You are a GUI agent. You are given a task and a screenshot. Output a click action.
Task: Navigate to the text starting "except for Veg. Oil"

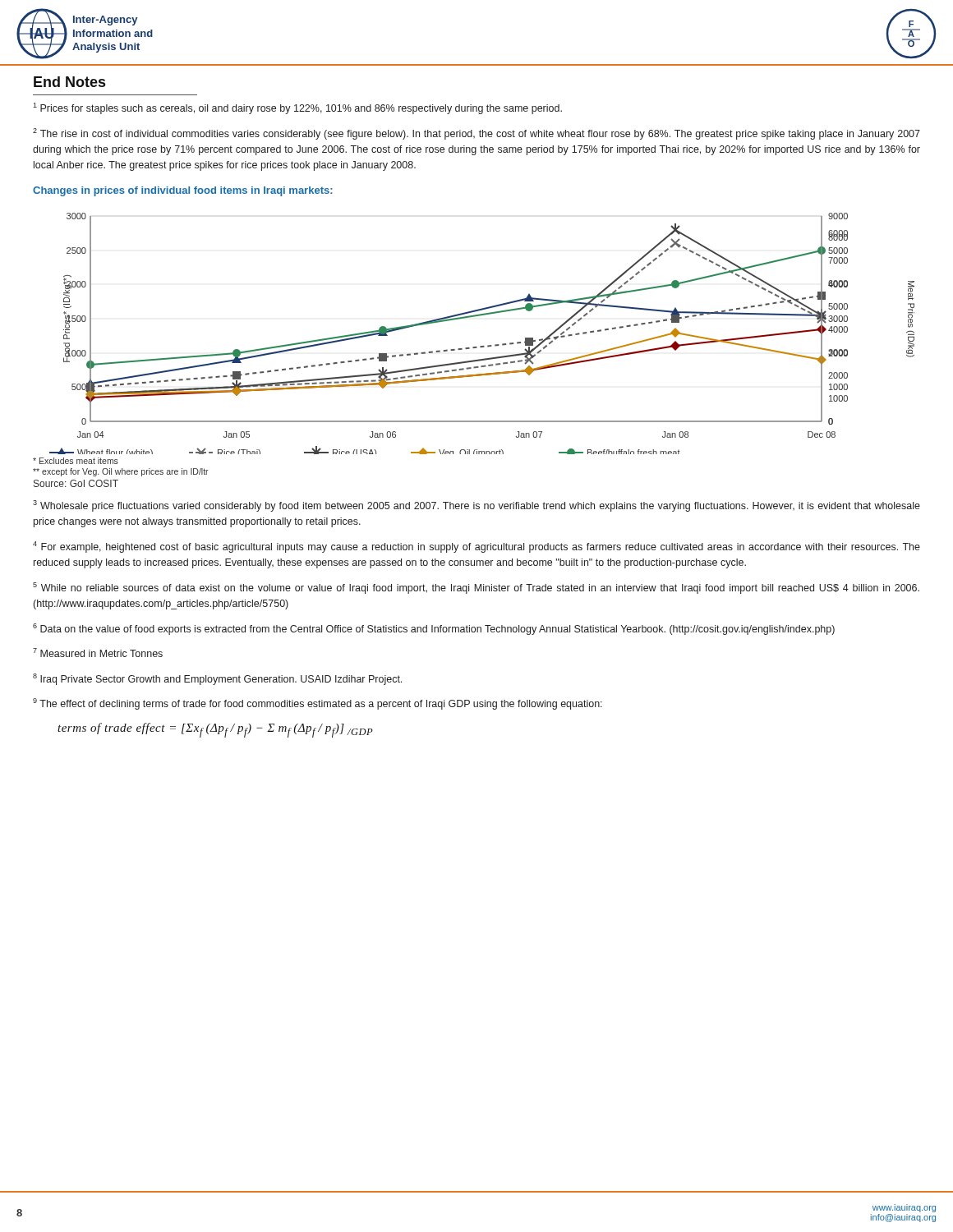121,471
